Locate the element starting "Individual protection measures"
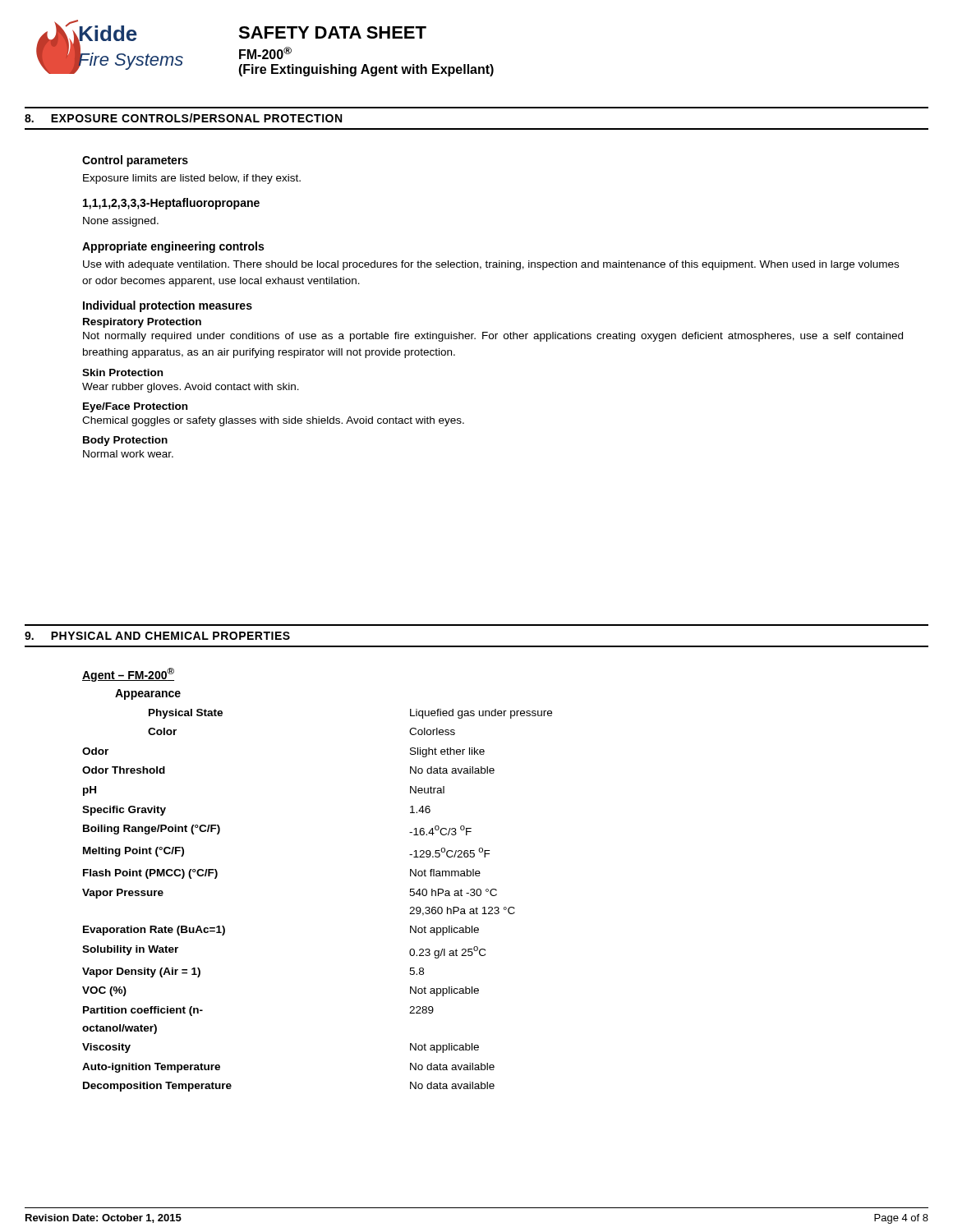The image size is (953, 1232). 168,306
